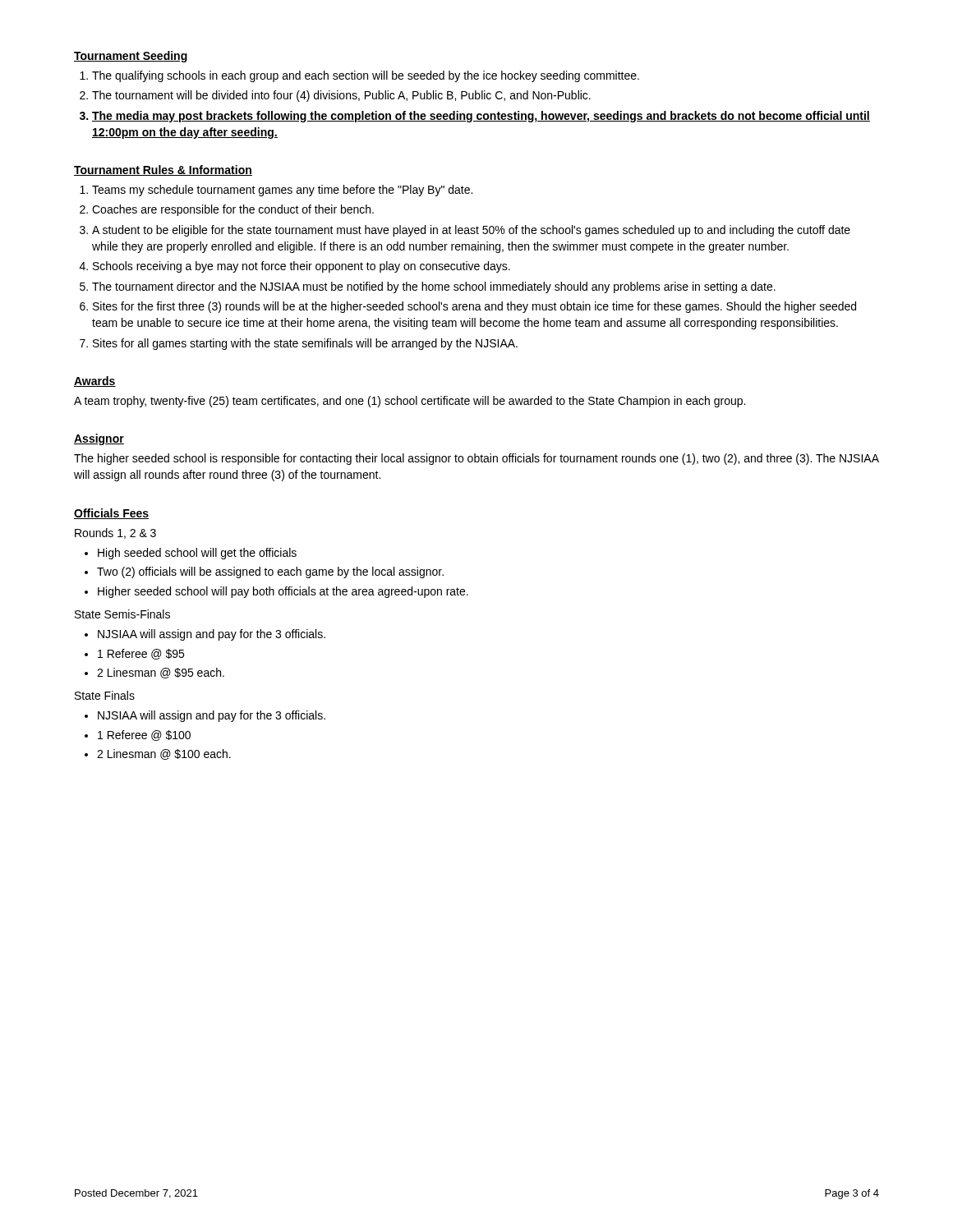Select the list item with the text "Schools receiving a bye may not force their"
Viewport: 953px width, 1232px height.
[x=301, y=266]
